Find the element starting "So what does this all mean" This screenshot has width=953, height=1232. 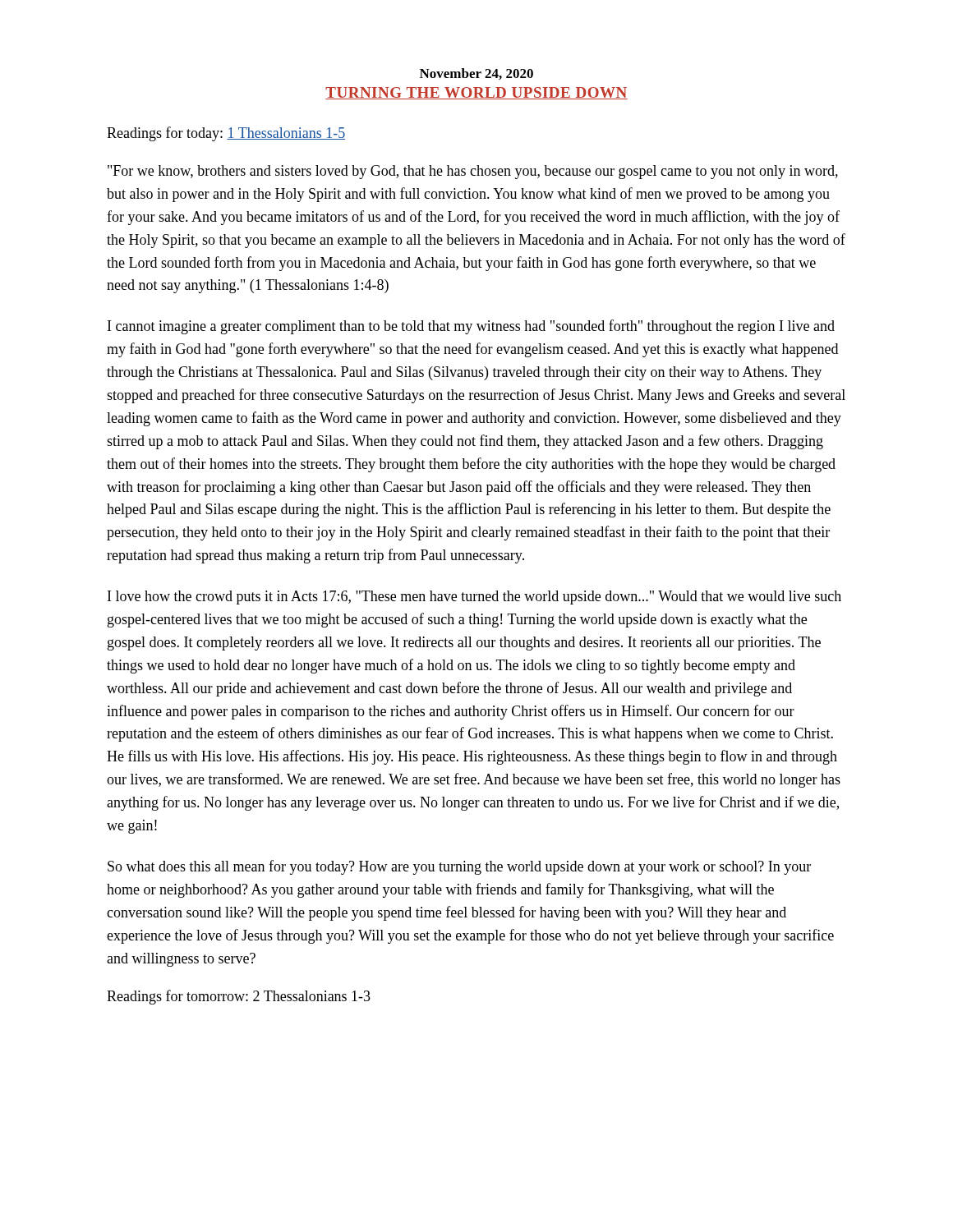click(x=470, y=912)
